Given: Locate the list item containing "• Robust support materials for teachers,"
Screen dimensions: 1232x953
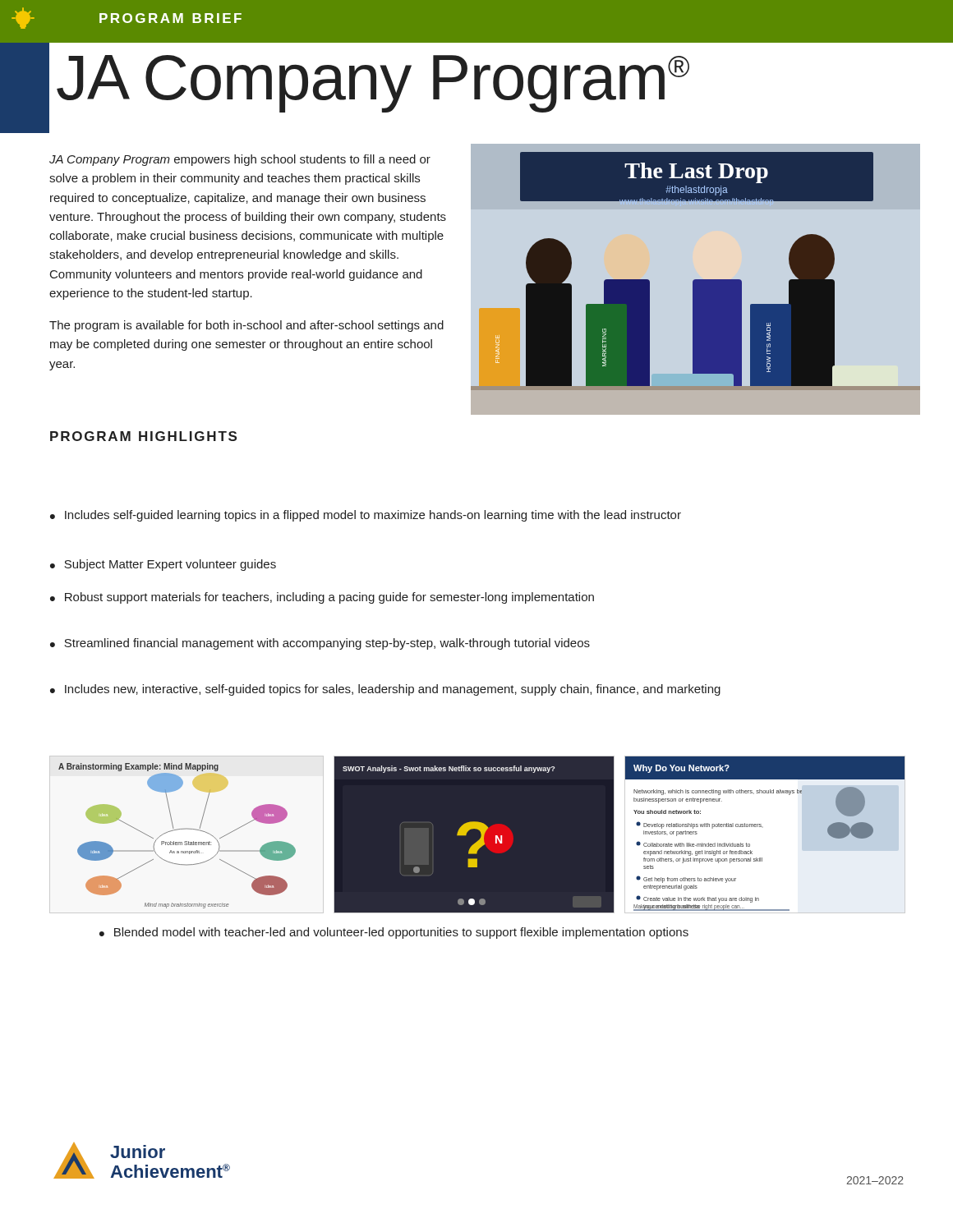Looking at the screenshot, I should [322, 599].
